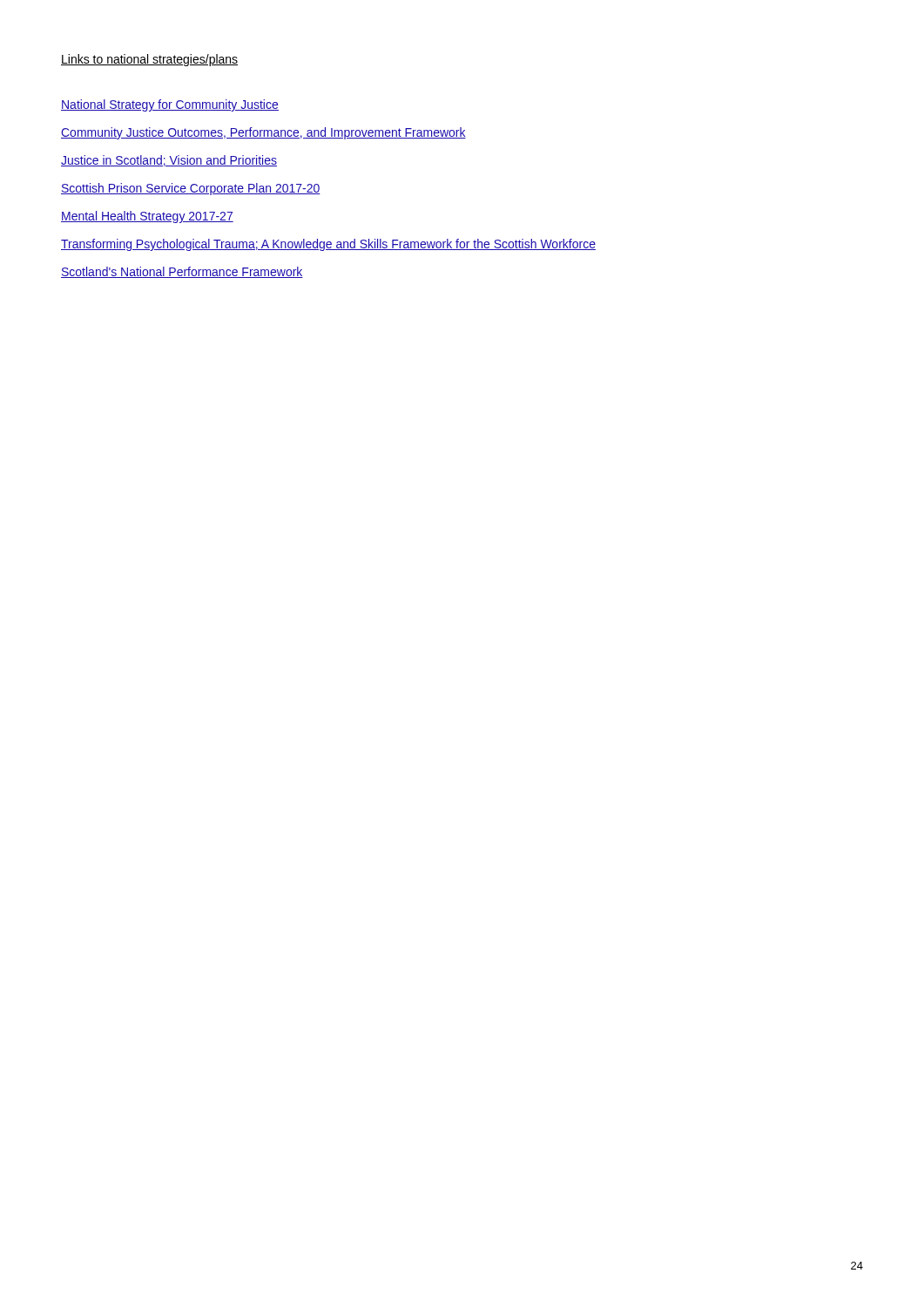This screenshot has height=1307, width=924.
Task: Find the list item that says "Transforming Psychological Trauma; A"
Action: pos(328,244)
